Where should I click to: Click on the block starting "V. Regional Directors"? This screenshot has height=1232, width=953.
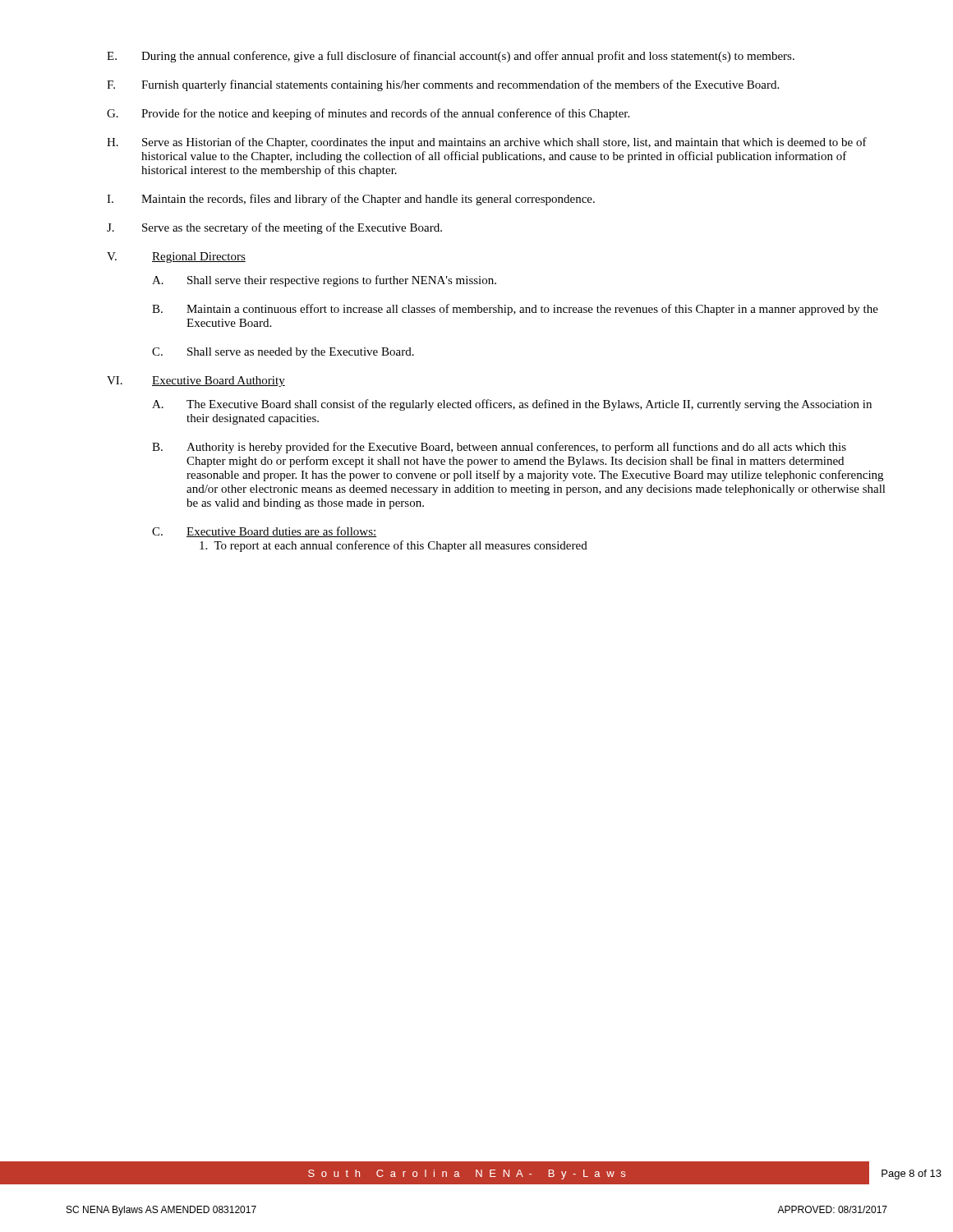pos(176,257)
